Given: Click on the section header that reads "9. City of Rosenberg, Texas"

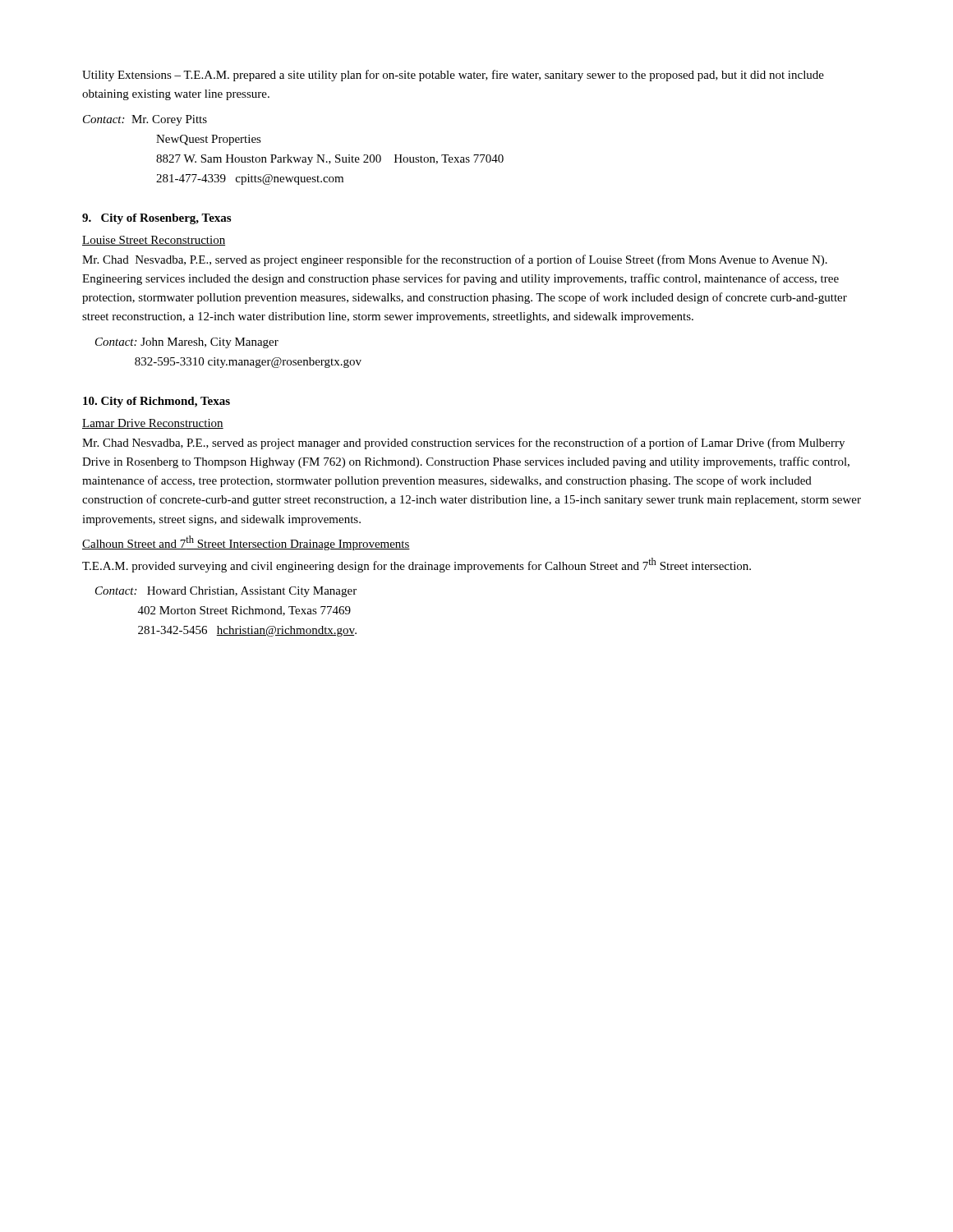Looking at the screenshot, I should point(157,217).
